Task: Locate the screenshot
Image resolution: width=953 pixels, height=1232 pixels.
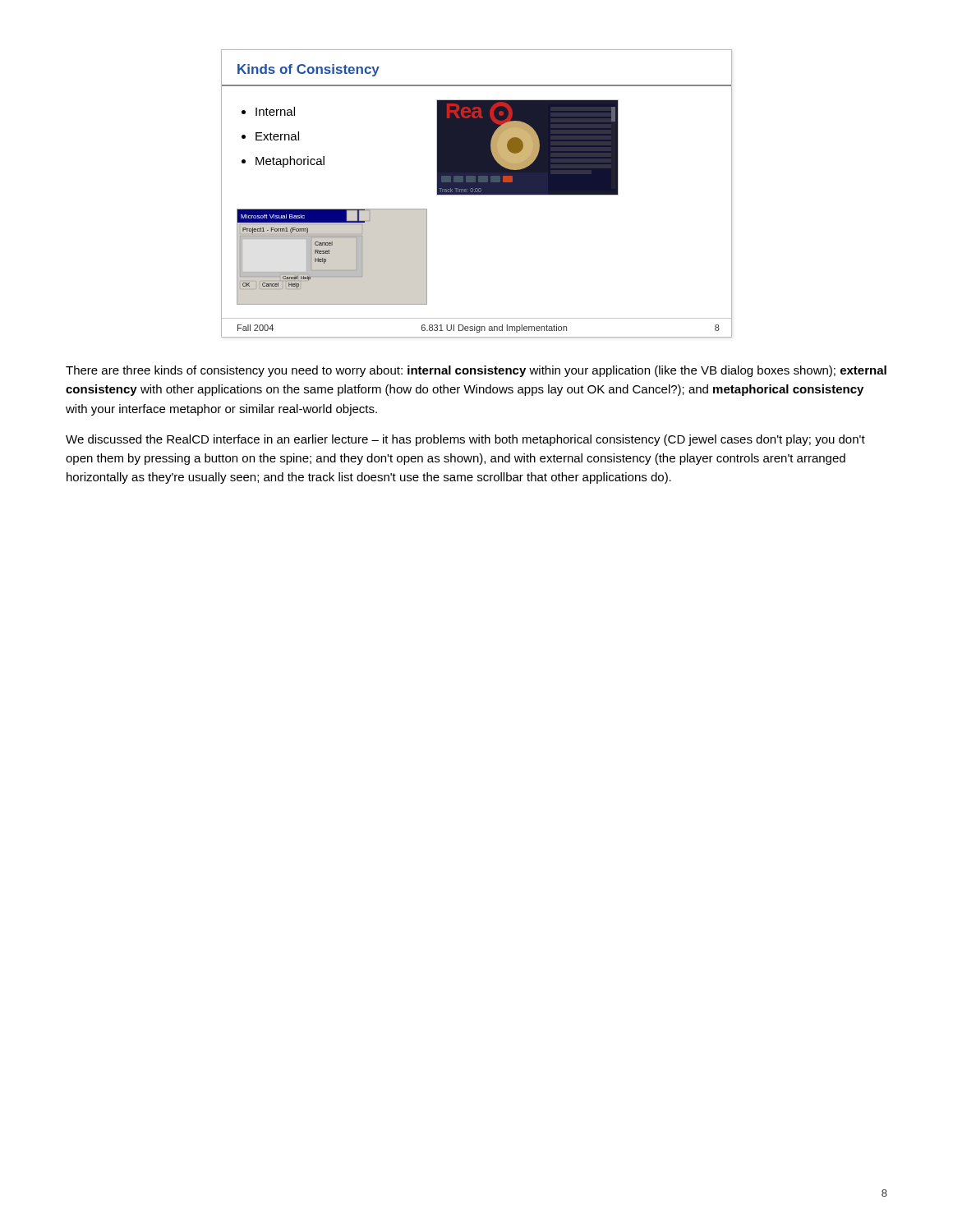Action: [476, 193]
